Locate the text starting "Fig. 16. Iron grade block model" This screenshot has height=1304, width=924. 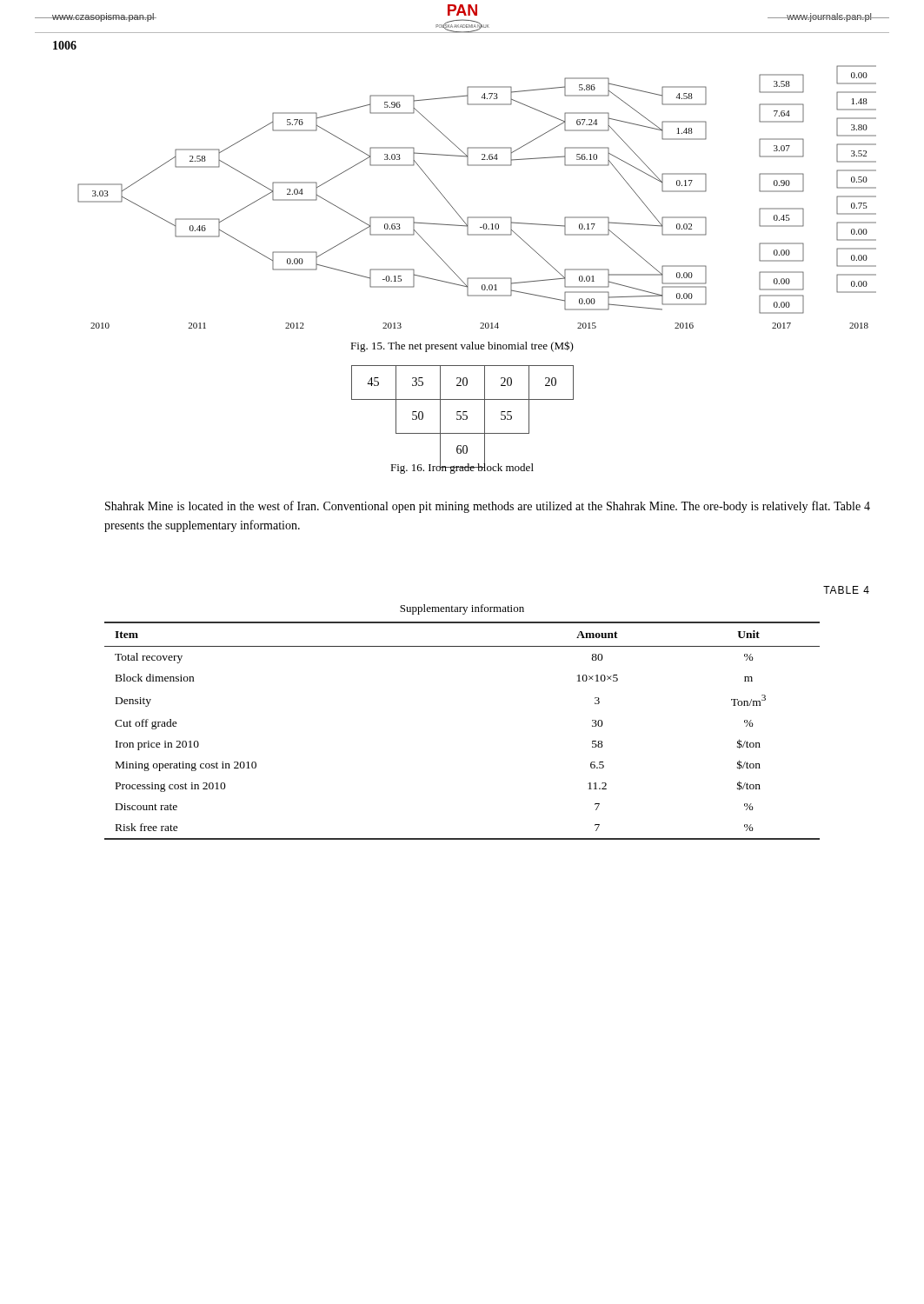pos(462,467)
